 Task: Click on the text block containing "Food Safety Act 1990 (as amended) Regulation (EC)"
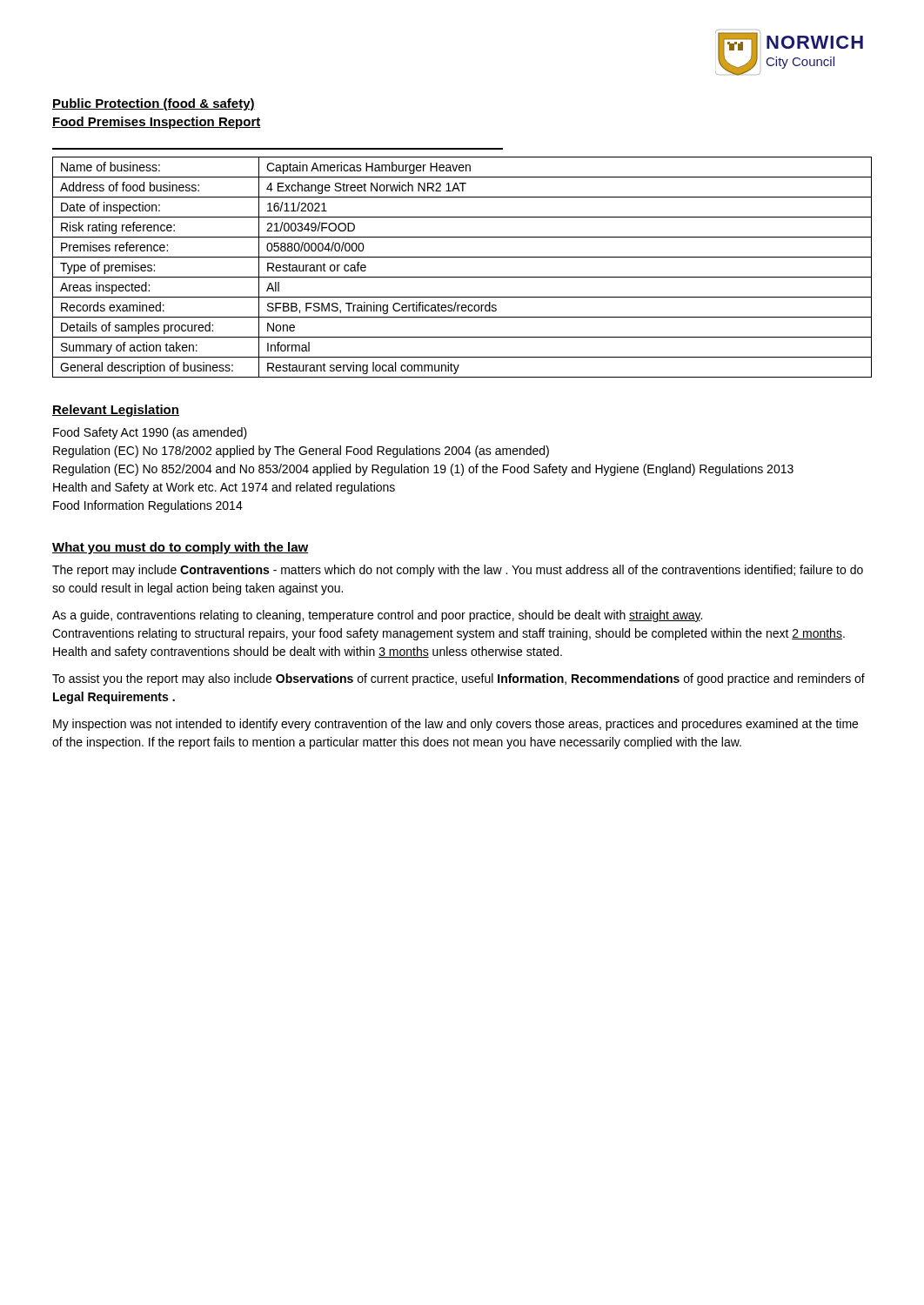click(x=423, y=469)
